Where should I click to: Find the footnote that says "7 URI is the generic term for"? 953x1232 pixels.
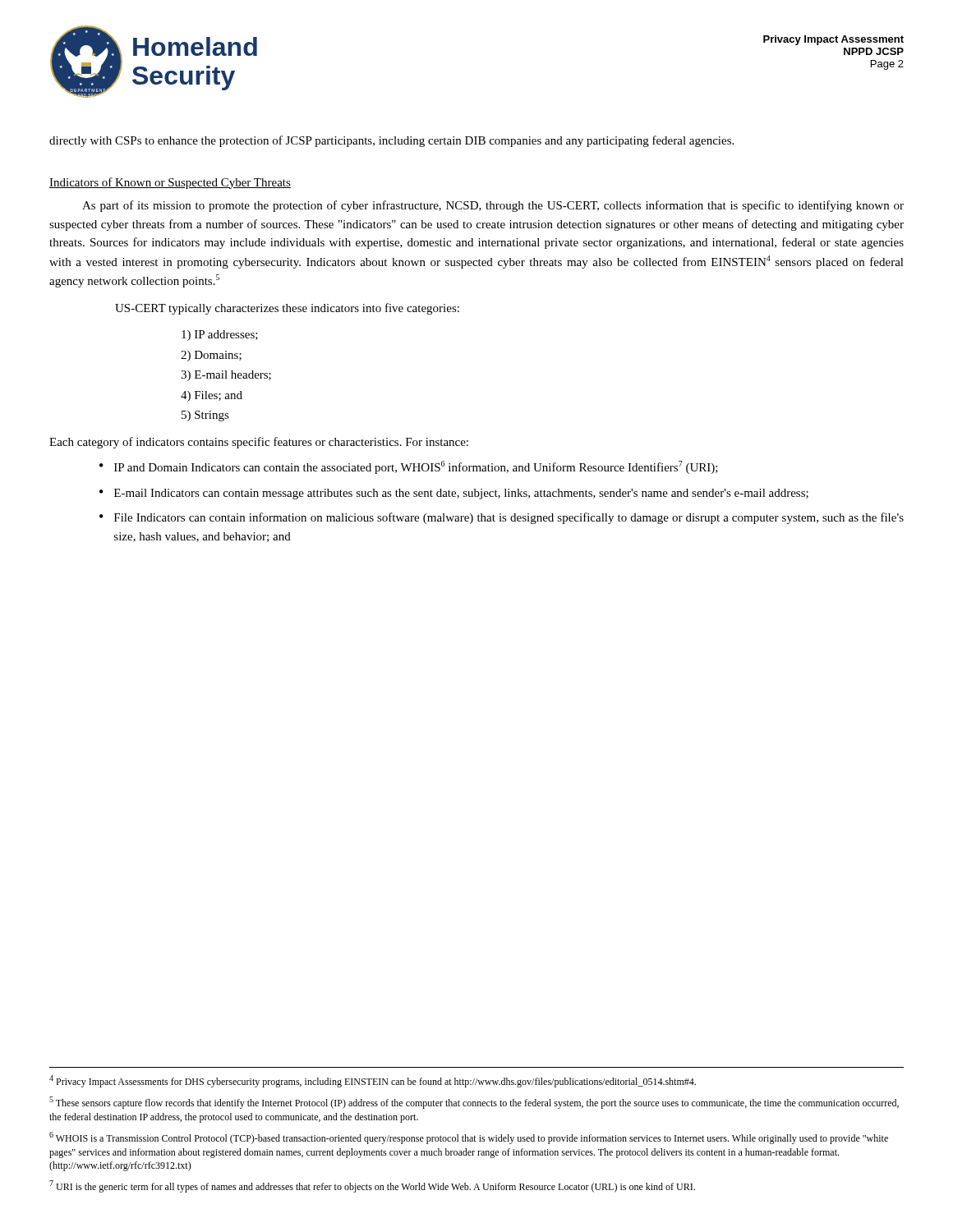372,1186
